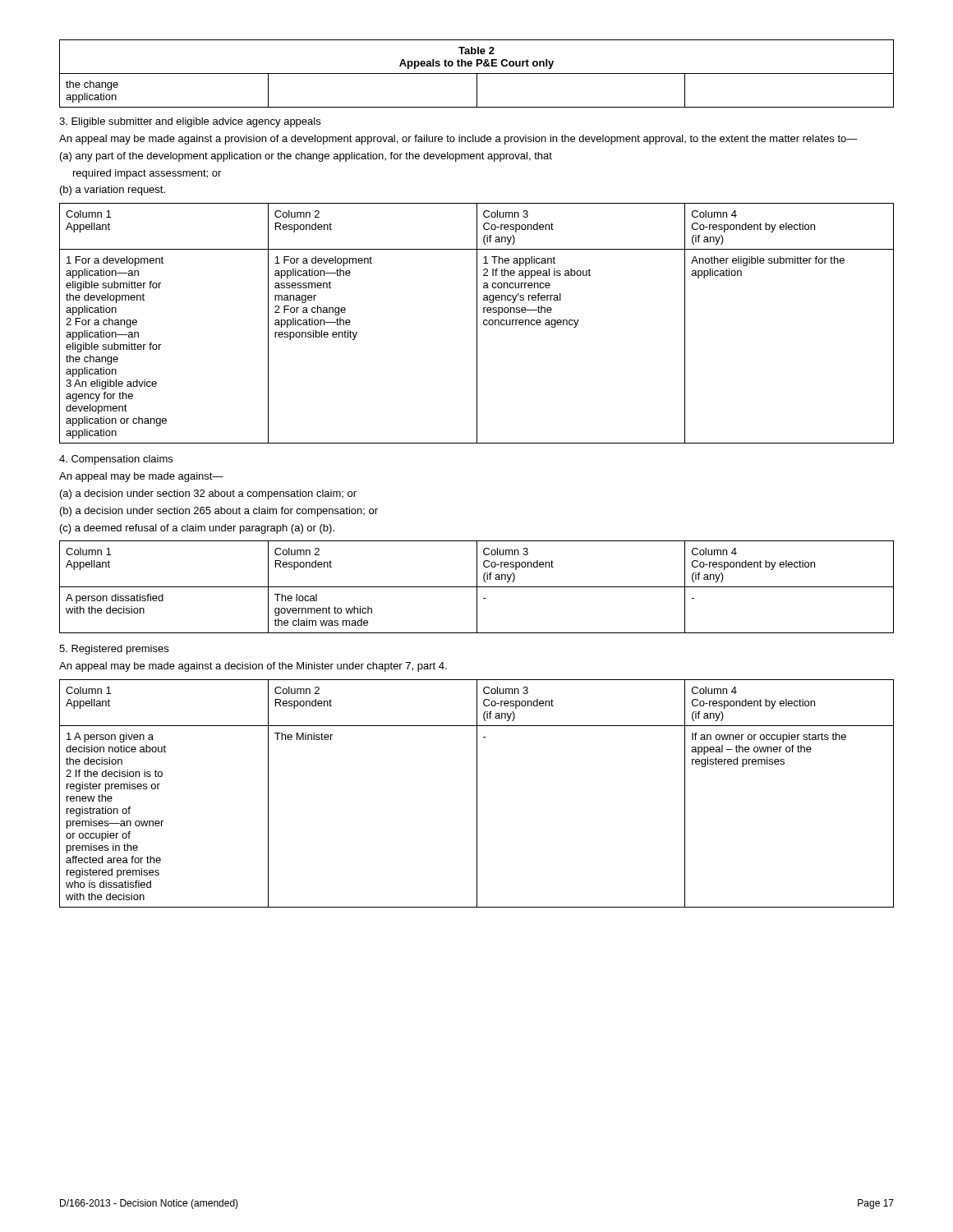Locate the text block containing "Eligible submitter and eligible advice agency appeals An"
The width and height of the screenshot is (953, 1232).
pyautogui.click(x=476, y=156)
